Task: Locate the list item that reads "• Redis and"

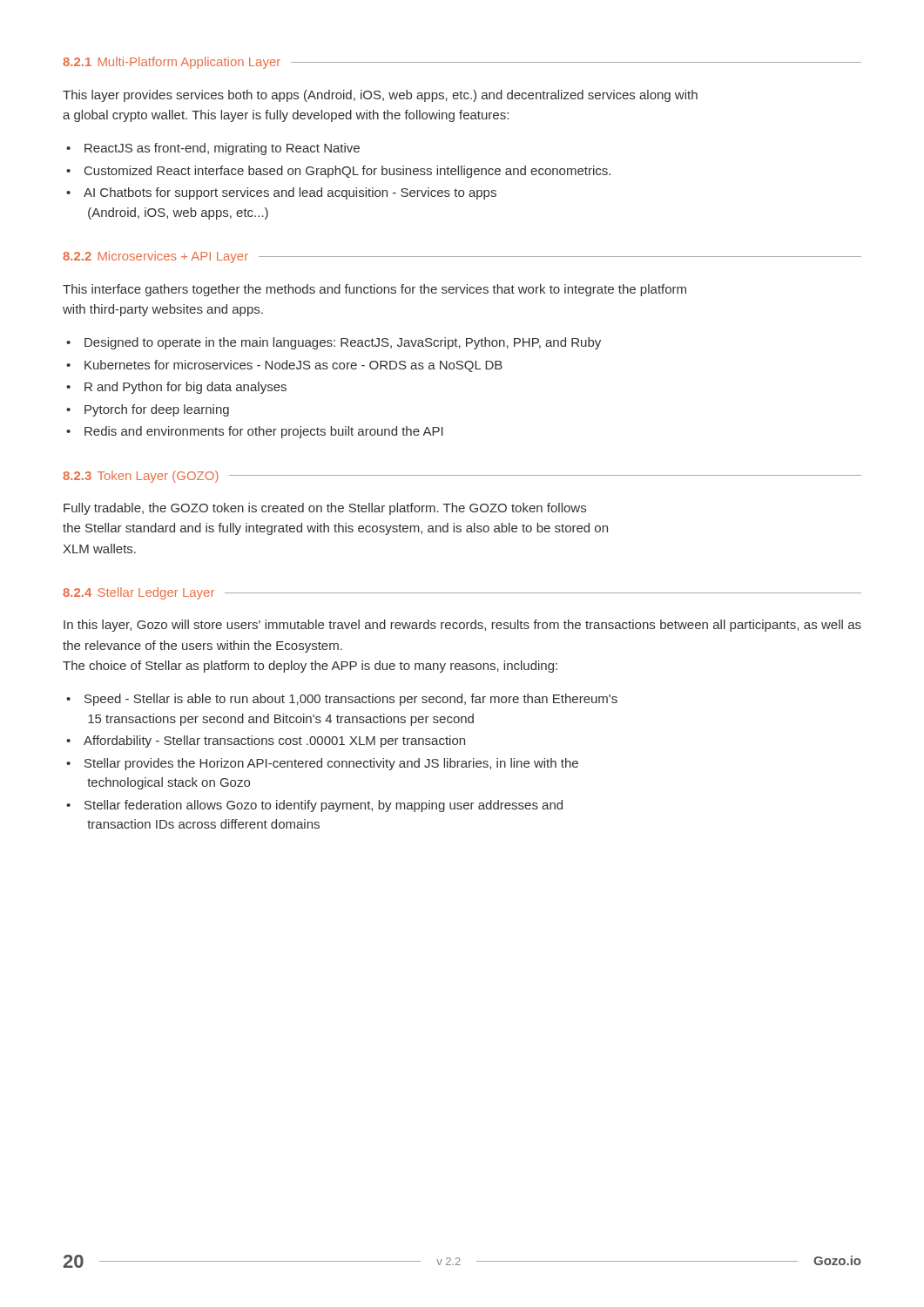Action: [x=255, y=432]
